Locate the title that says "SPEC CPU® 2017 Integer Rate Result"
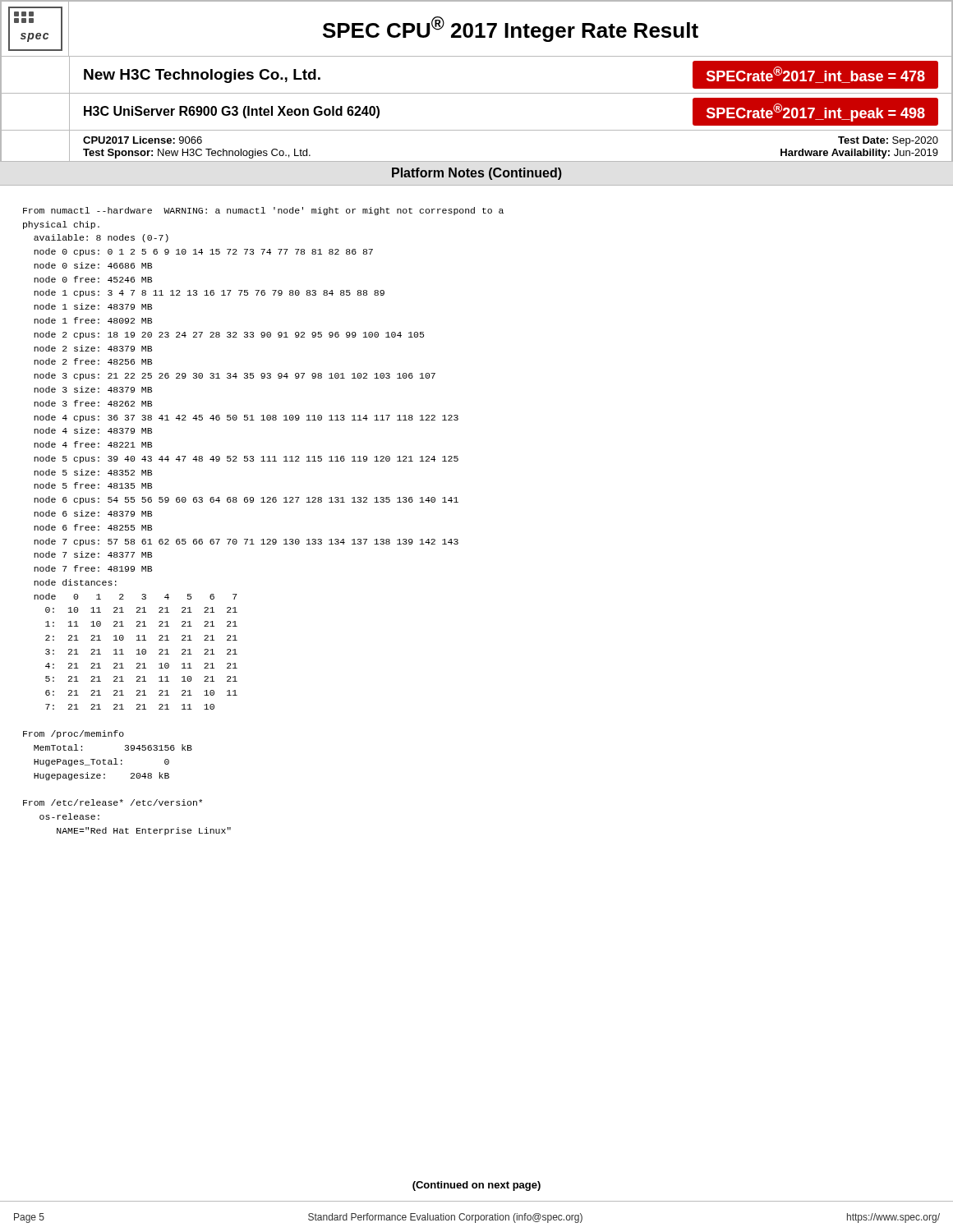953x1232 pixels. (x=510, y=28)
